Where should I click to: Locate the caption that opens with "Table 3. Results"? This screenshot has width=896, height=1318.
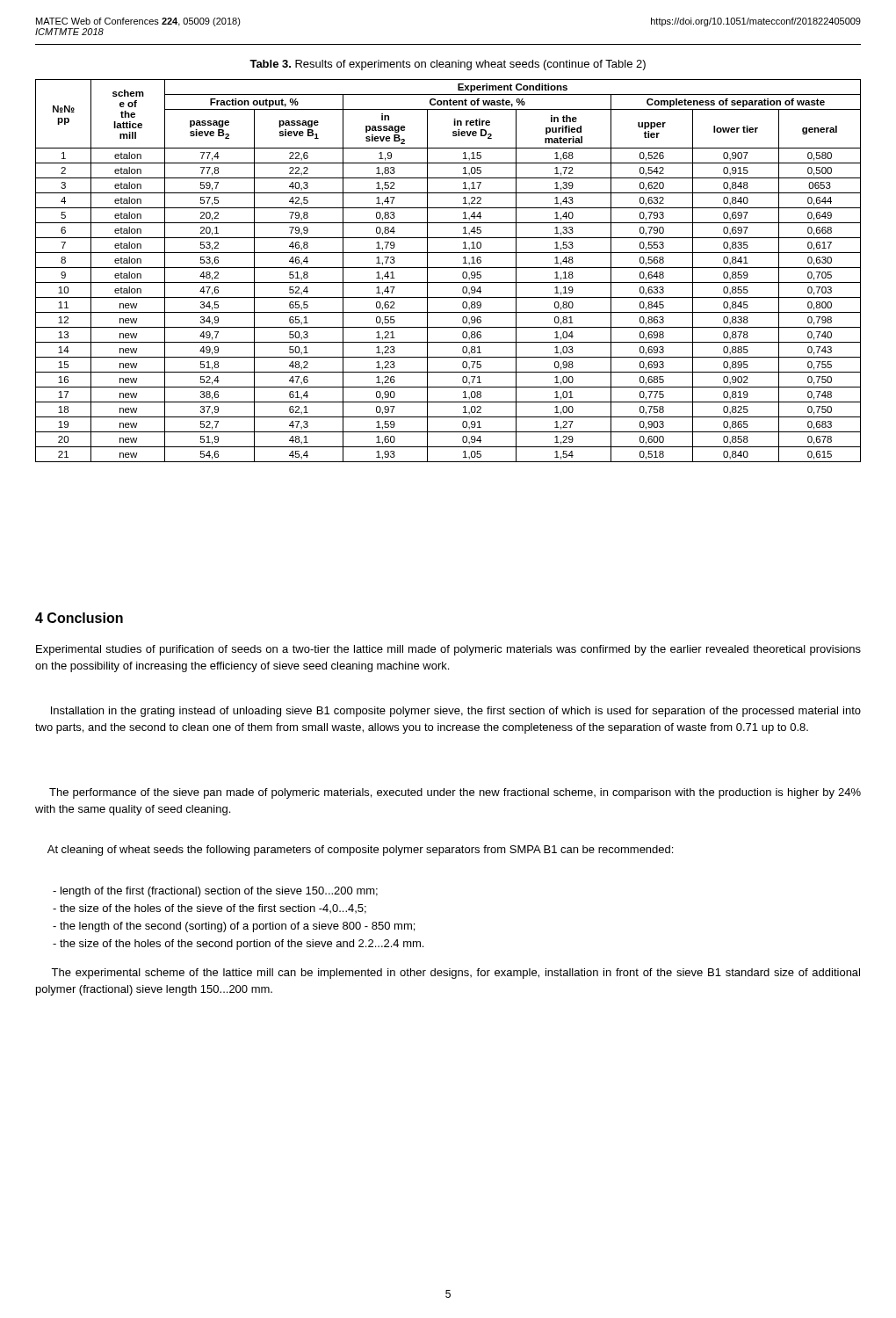tap(448, 64)
